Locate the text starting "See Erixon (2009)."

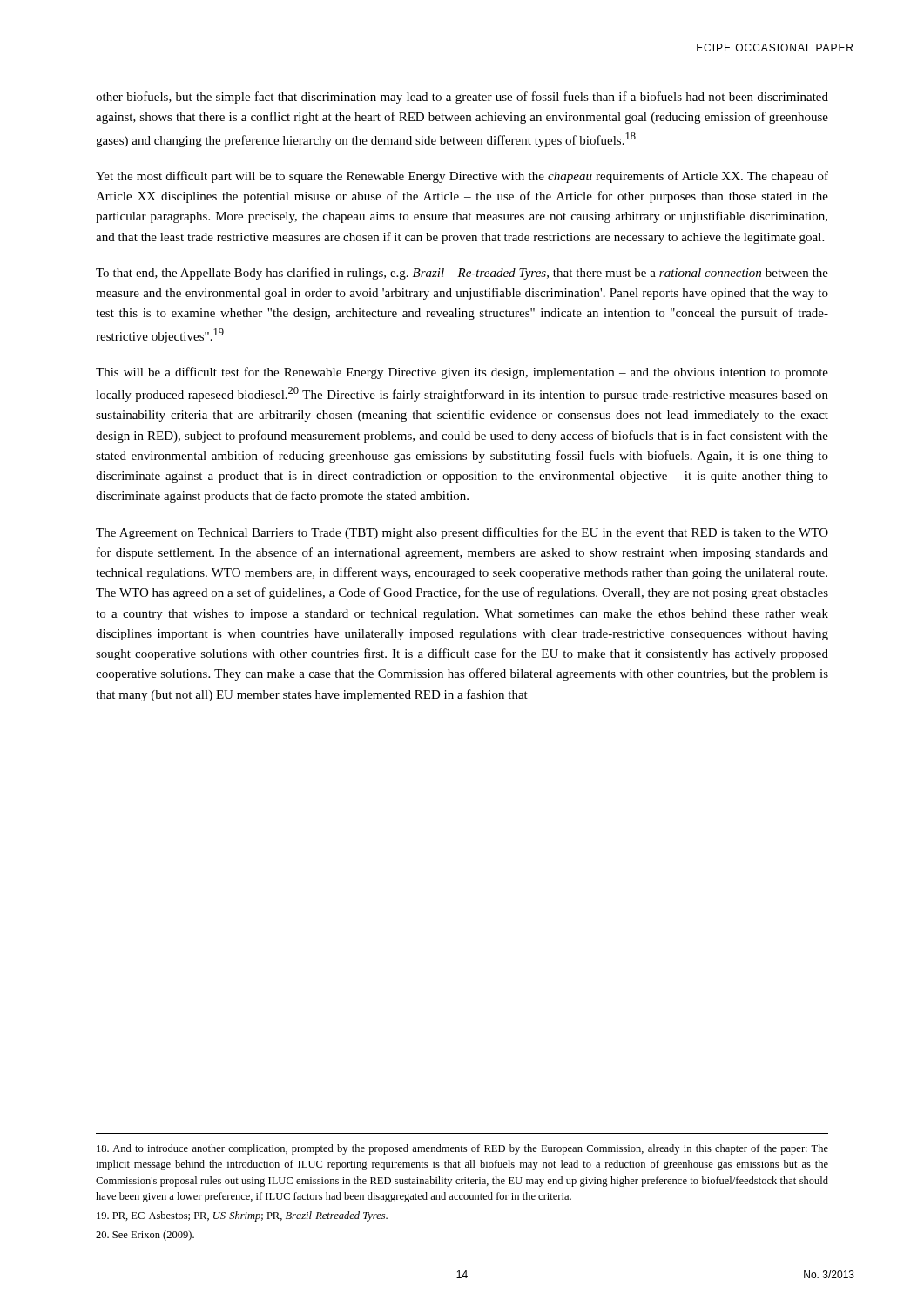(x=145, y=1235)
